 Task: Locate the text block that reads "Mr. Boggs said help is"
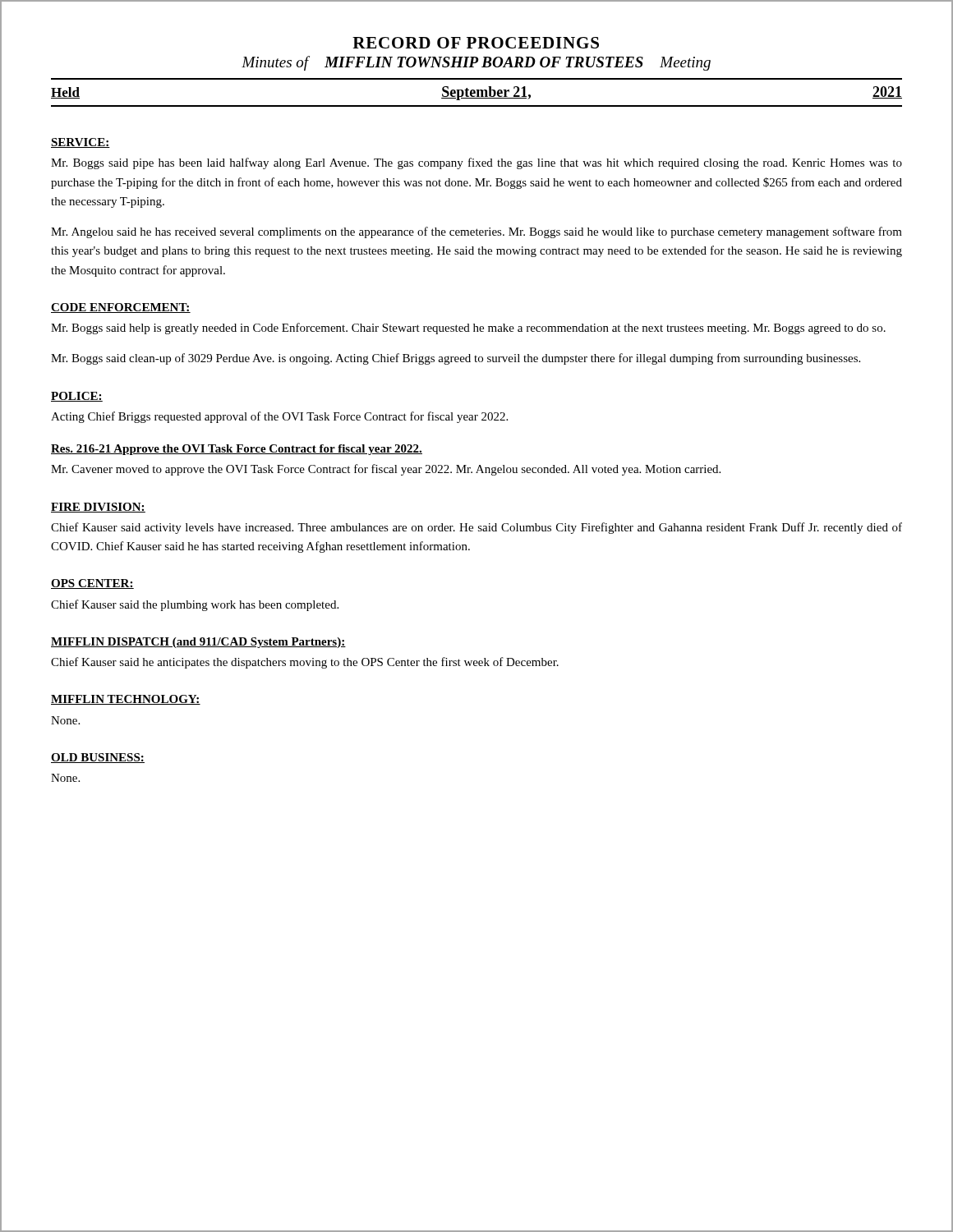click(468, 328)
